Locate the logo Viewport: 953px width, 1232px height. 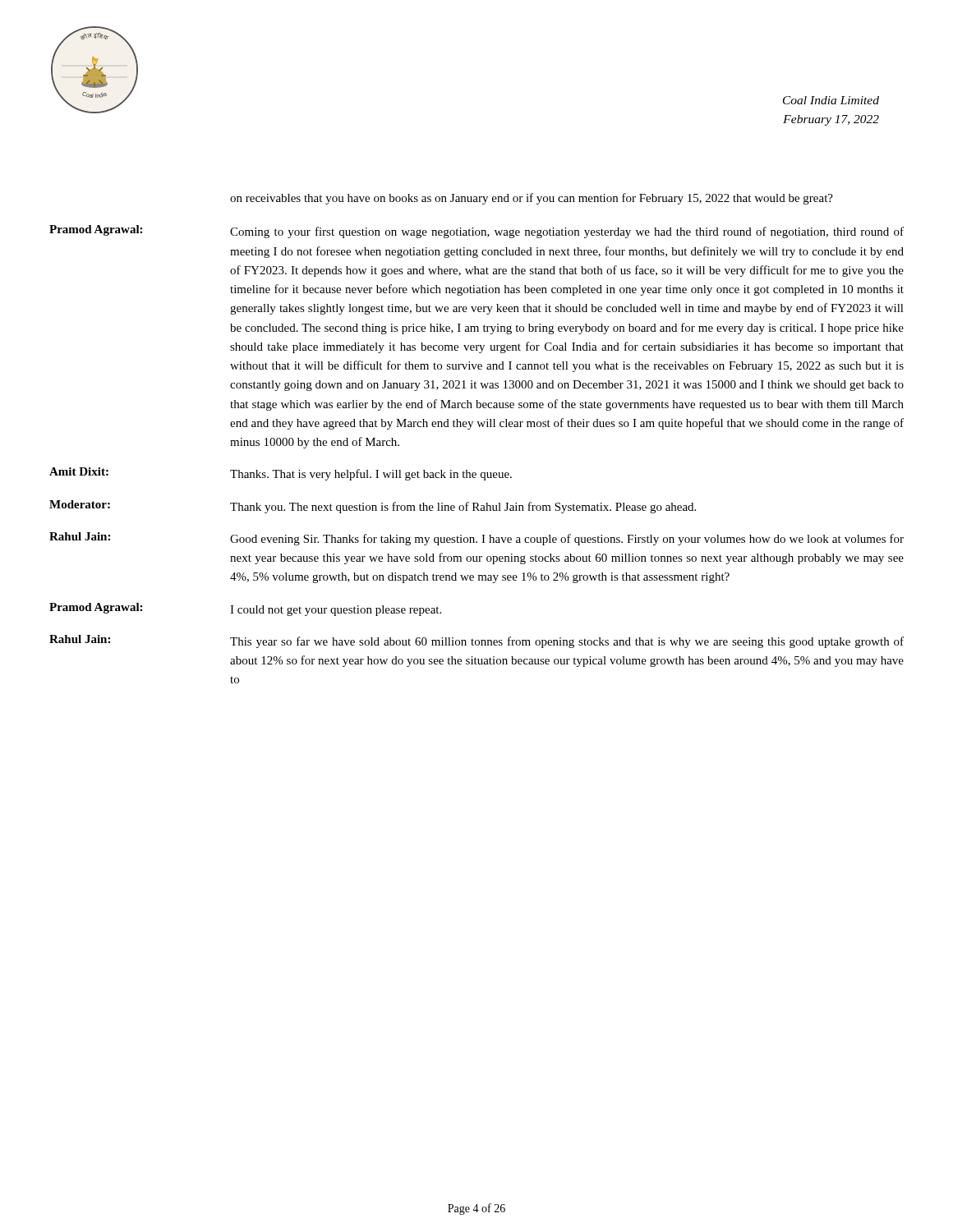click(94, 70)
